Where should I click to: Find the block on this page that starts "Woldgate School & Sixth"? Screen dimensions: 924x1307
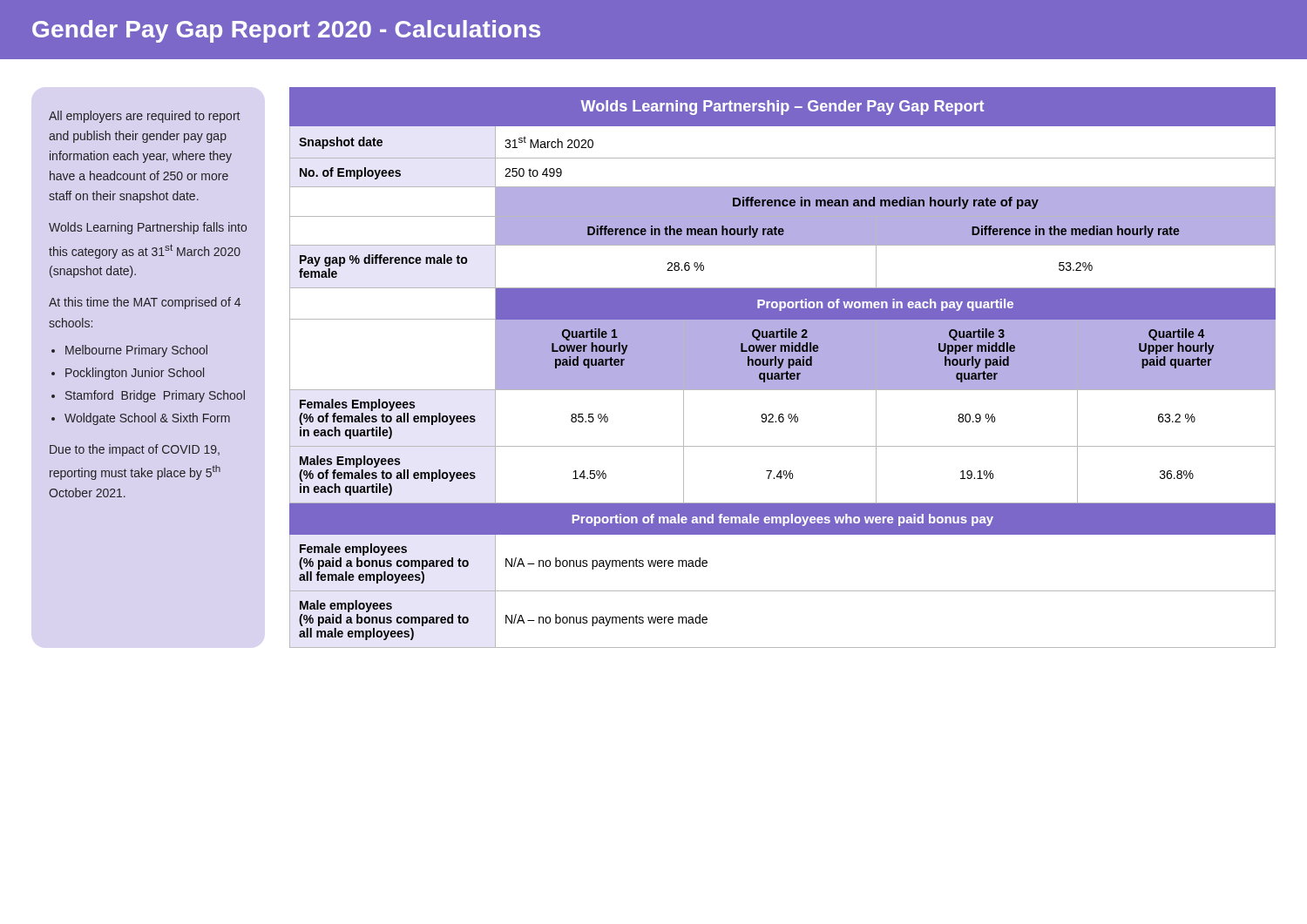point(147,418)
